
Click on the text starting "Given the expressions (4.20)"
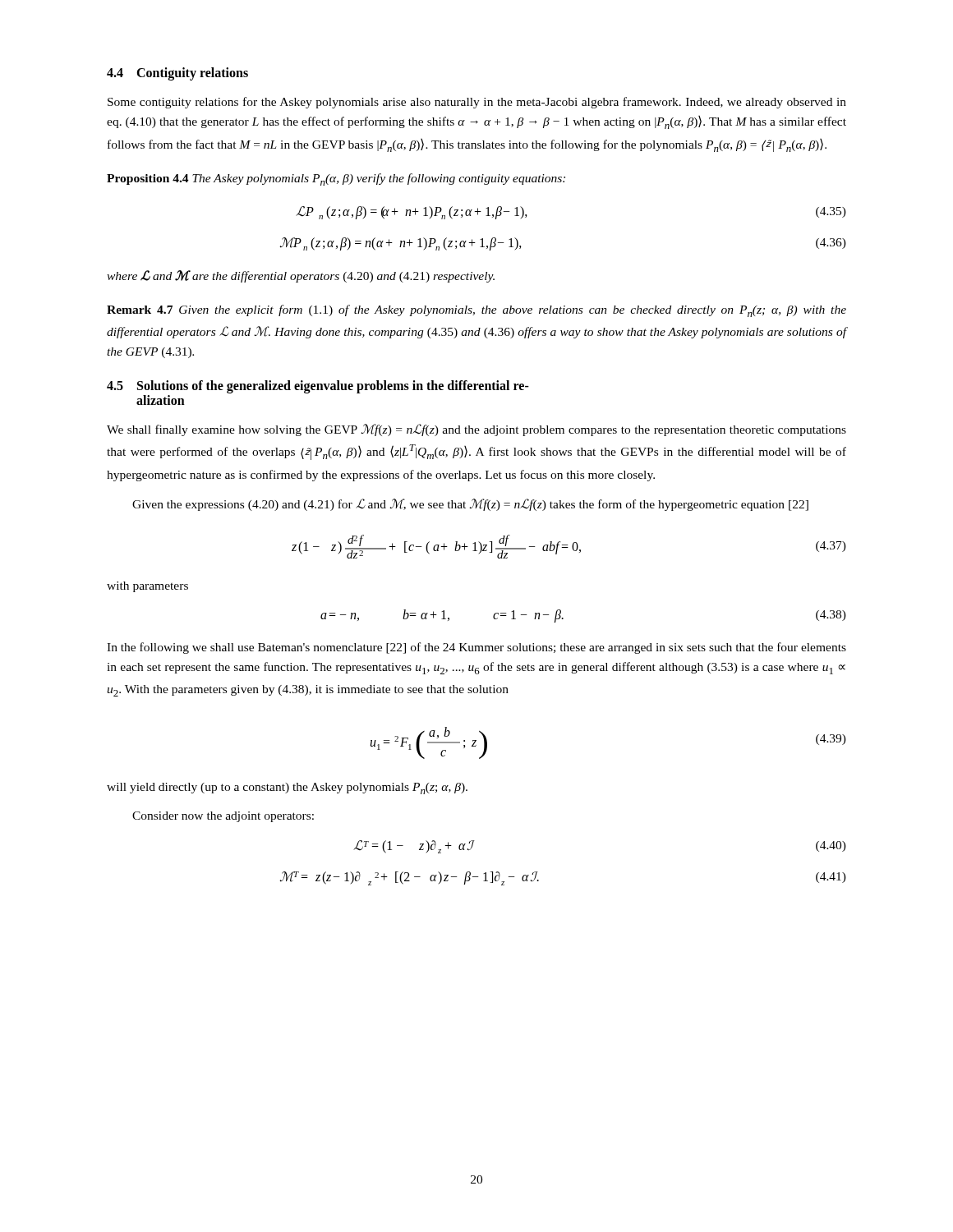click(471, 504)
